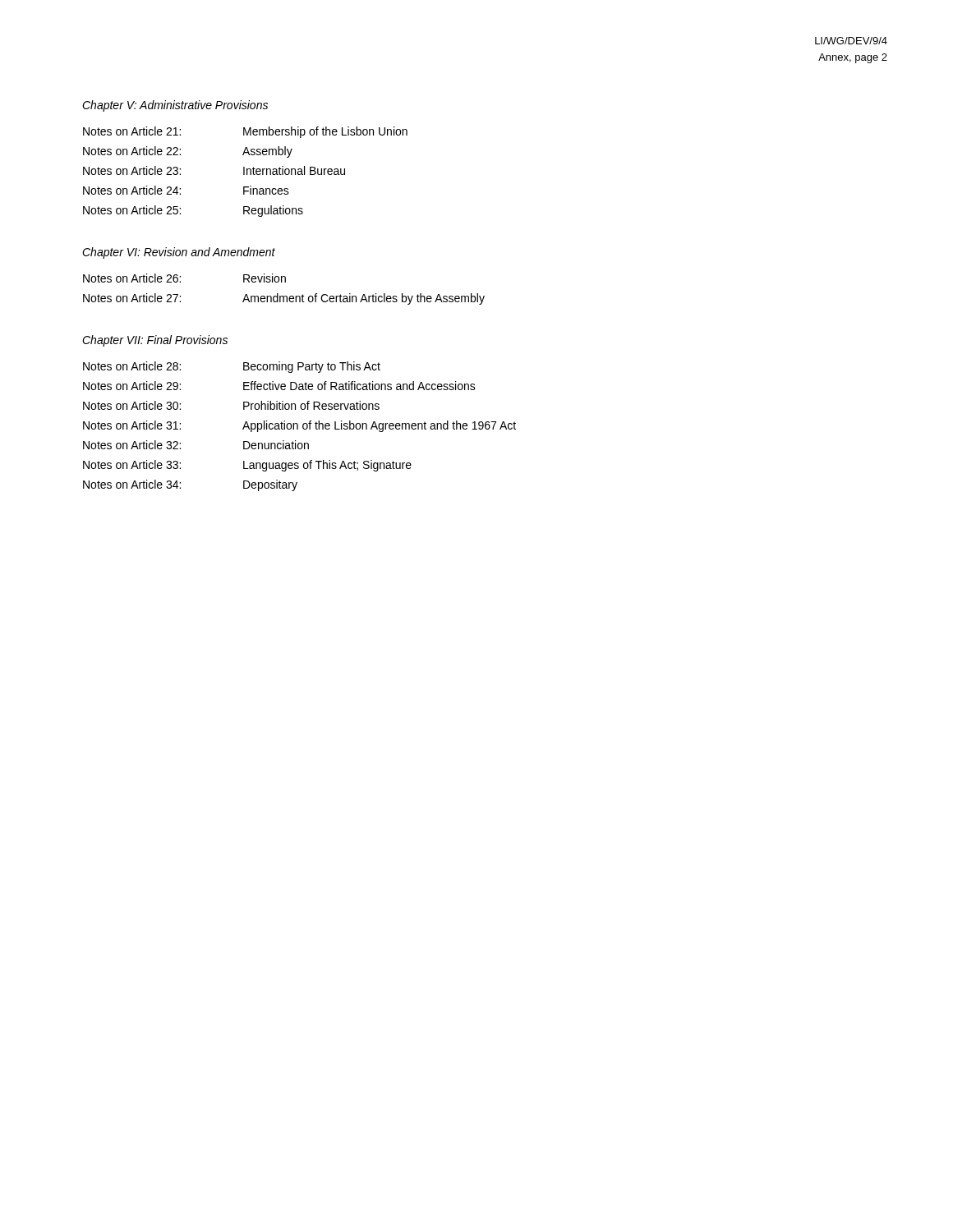Point to the block starting "Chapter V: Administrative Provisions"
Viewport: 953px width, 1232px height.
point(175,105)
